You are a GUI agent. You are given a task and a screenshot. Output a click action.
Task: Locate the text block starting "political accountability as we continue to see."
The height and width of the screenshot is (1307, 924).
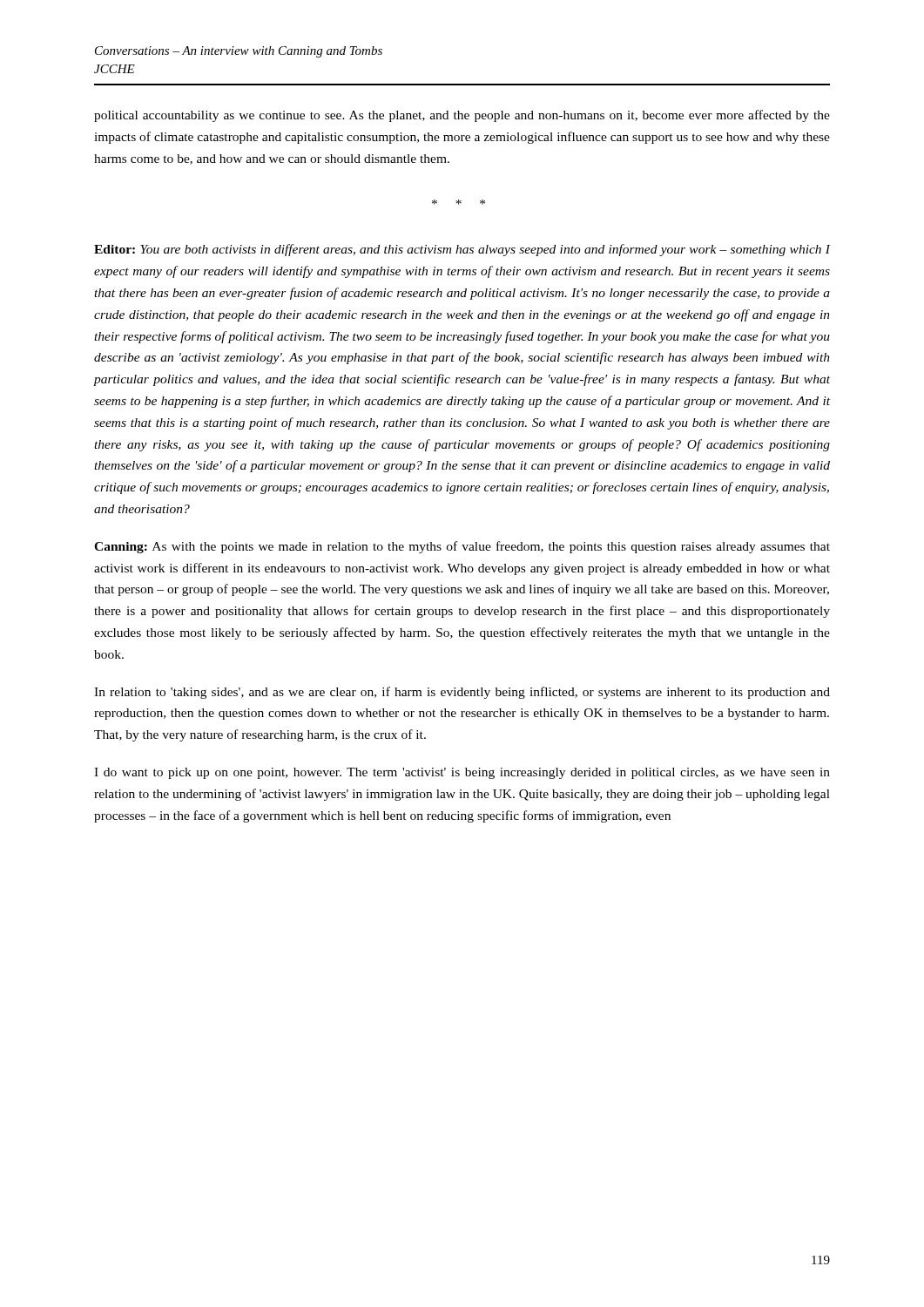(x=462, y=136)
